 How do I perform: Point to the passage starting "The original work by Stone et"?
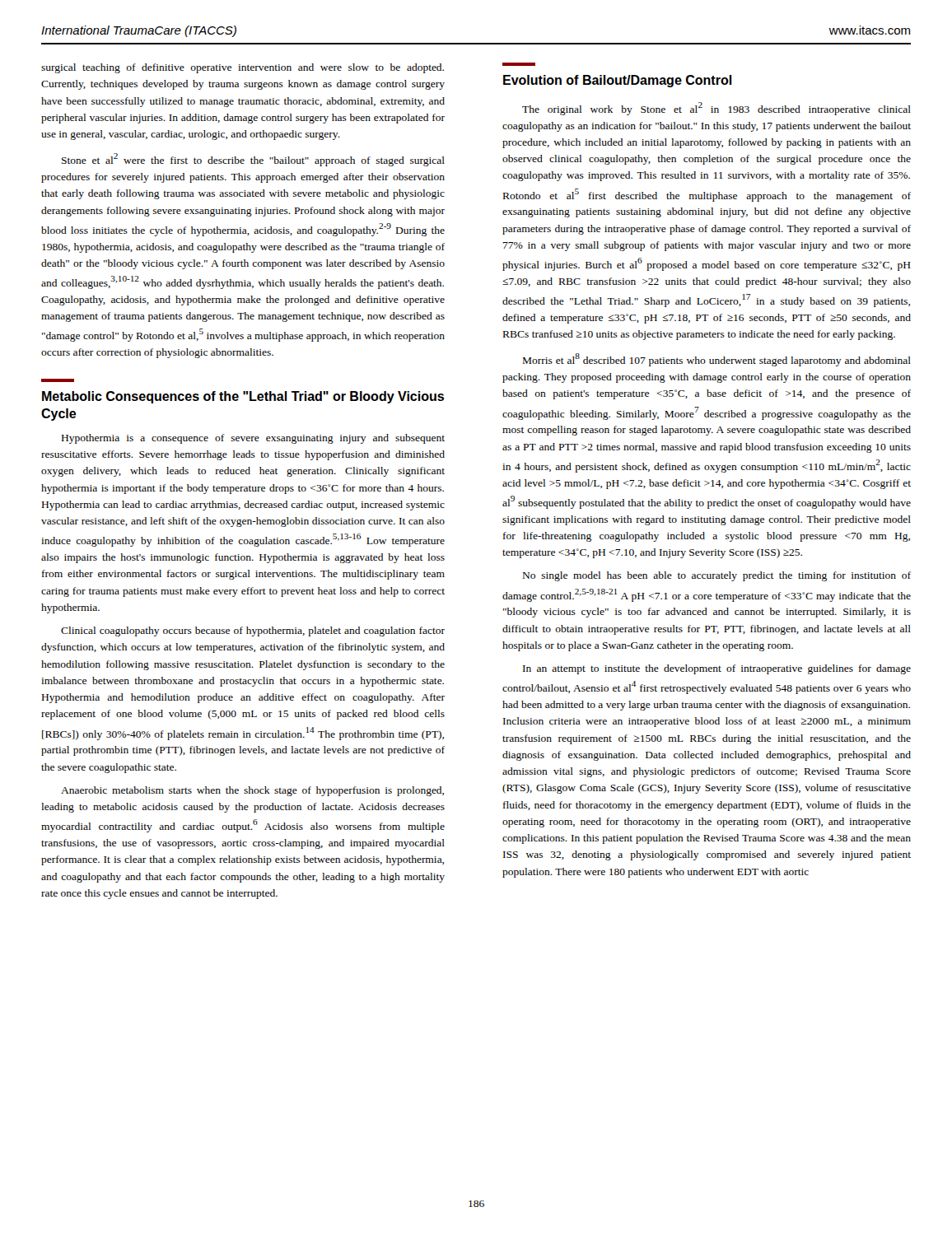tap(707, 220)
